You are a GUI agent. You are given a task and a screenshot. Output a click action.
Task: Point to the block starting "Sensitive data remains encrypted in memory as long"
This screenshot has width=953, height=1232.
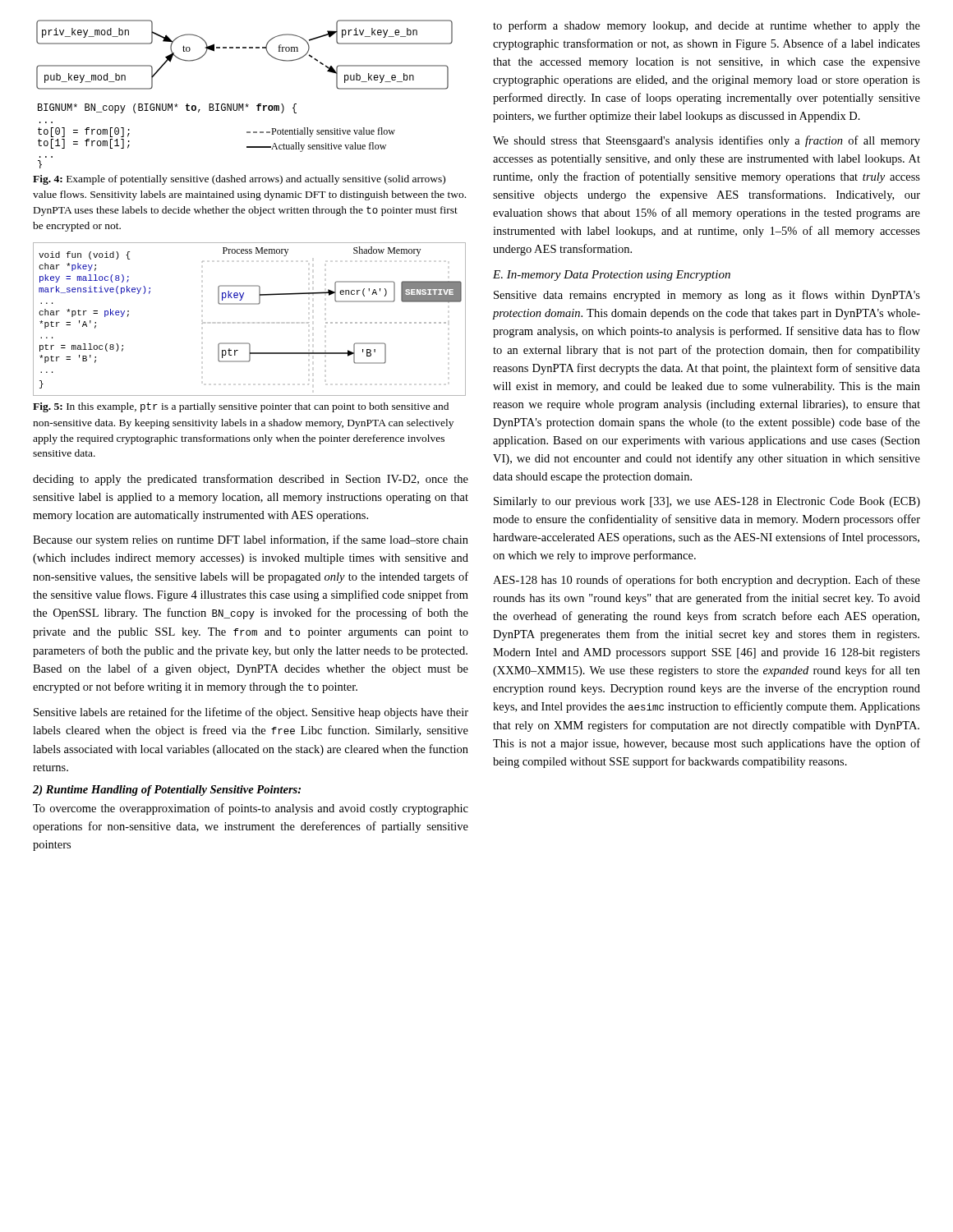(x=707, y=386)
